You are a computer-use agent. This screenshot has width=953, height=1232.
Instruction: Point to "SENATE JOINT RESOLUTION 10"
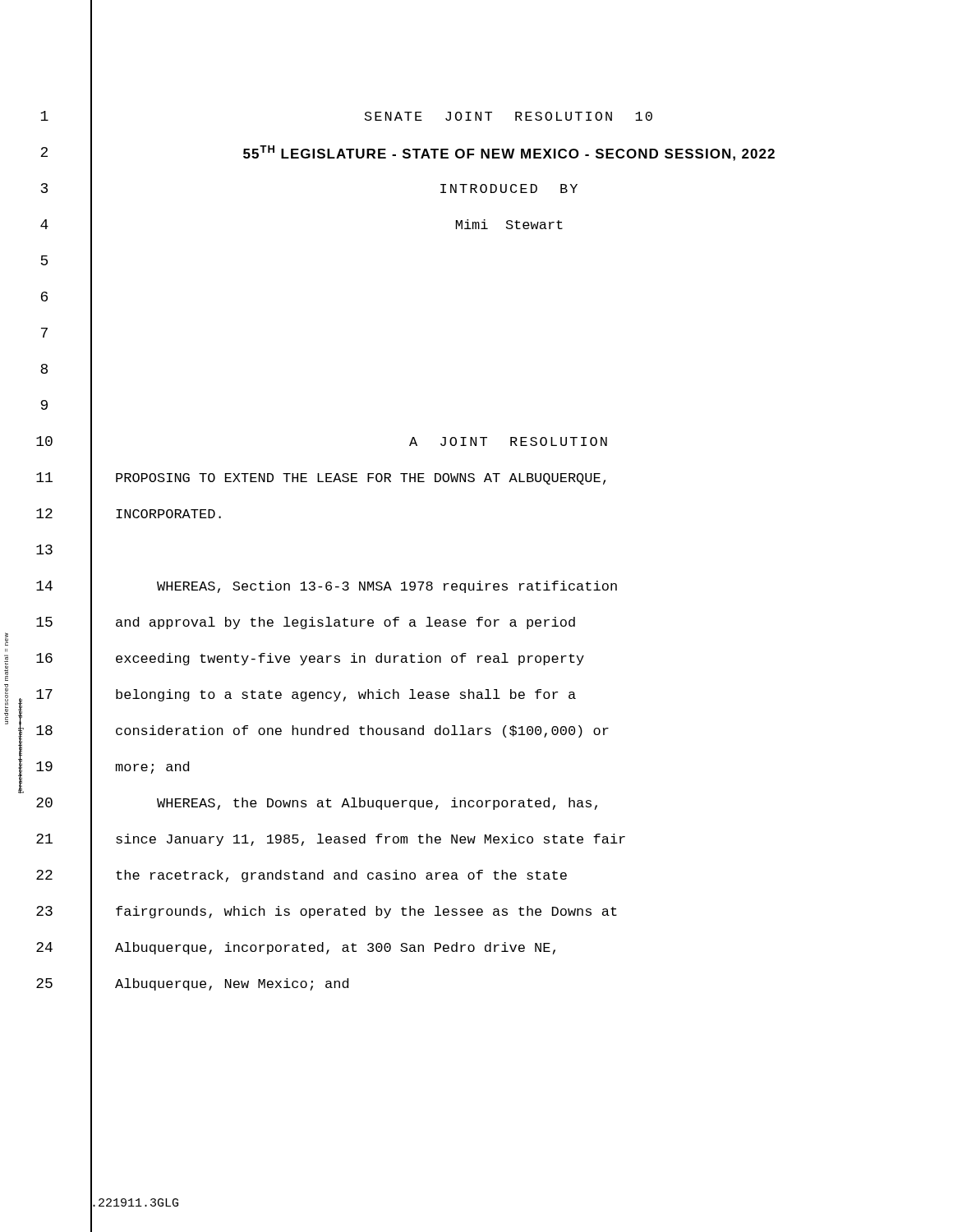pyautogui.click(x=509, y=117)
